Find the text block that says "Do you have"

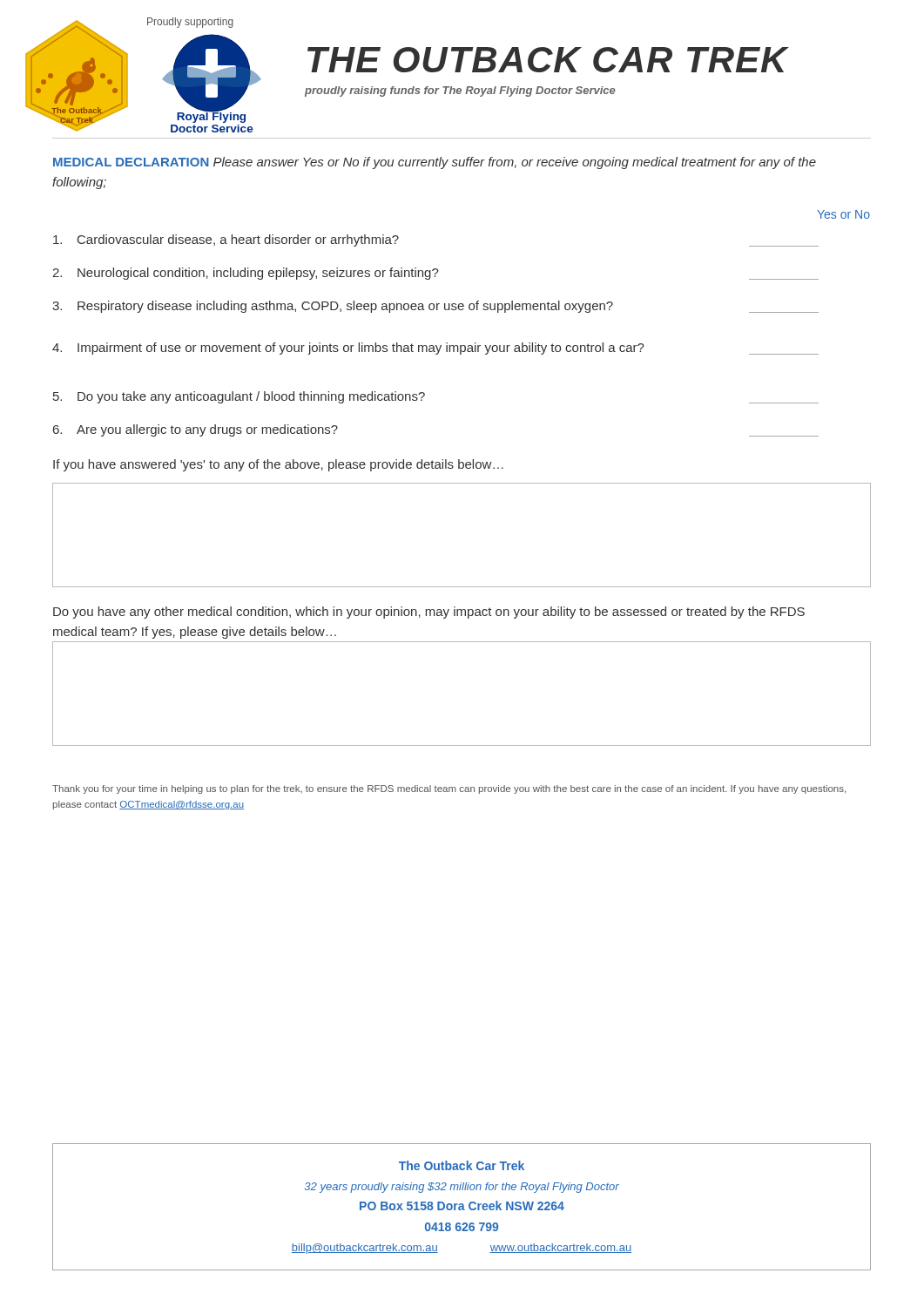click(x=429, y=621)
